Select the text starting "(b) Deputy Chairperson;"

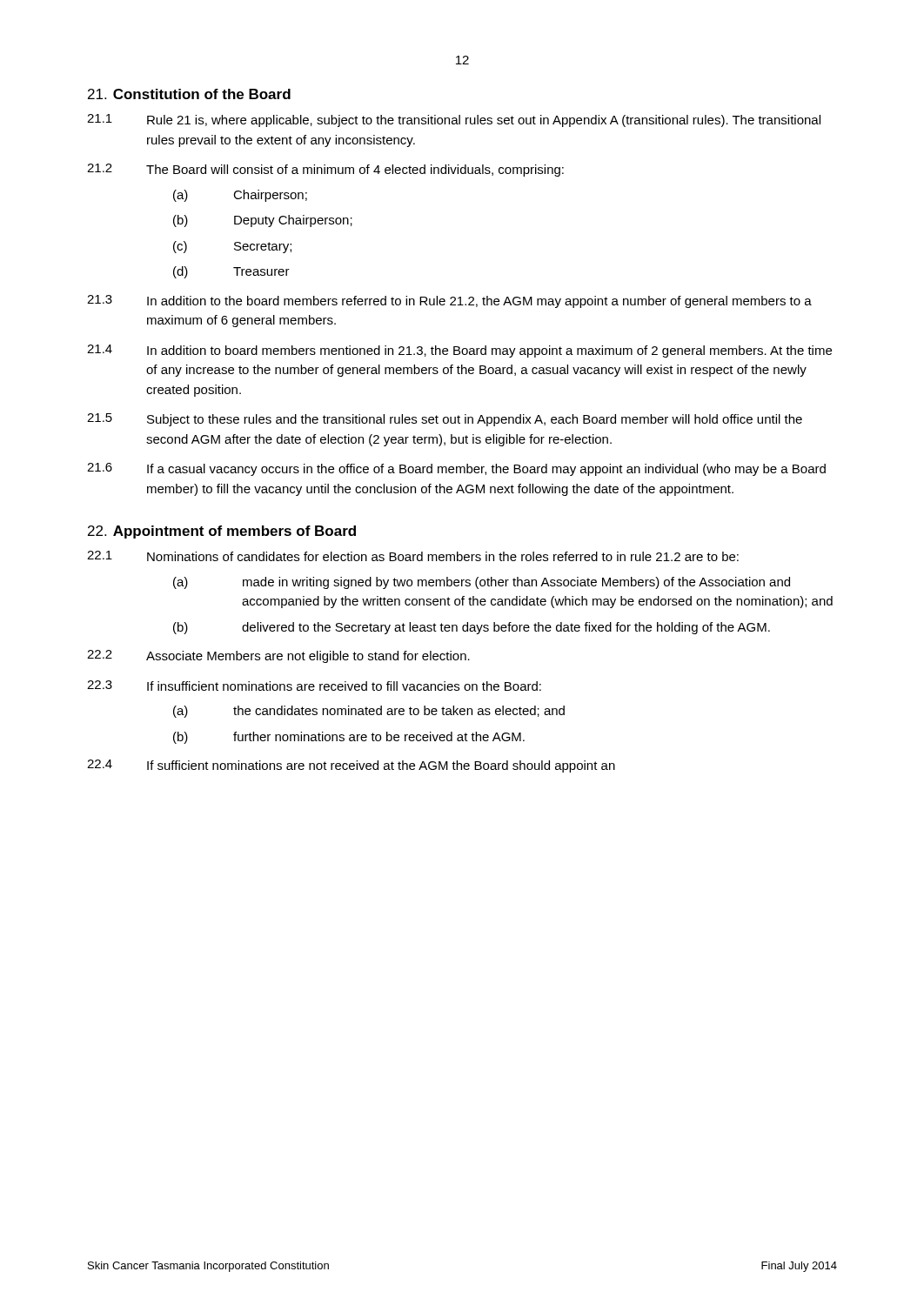263,221
